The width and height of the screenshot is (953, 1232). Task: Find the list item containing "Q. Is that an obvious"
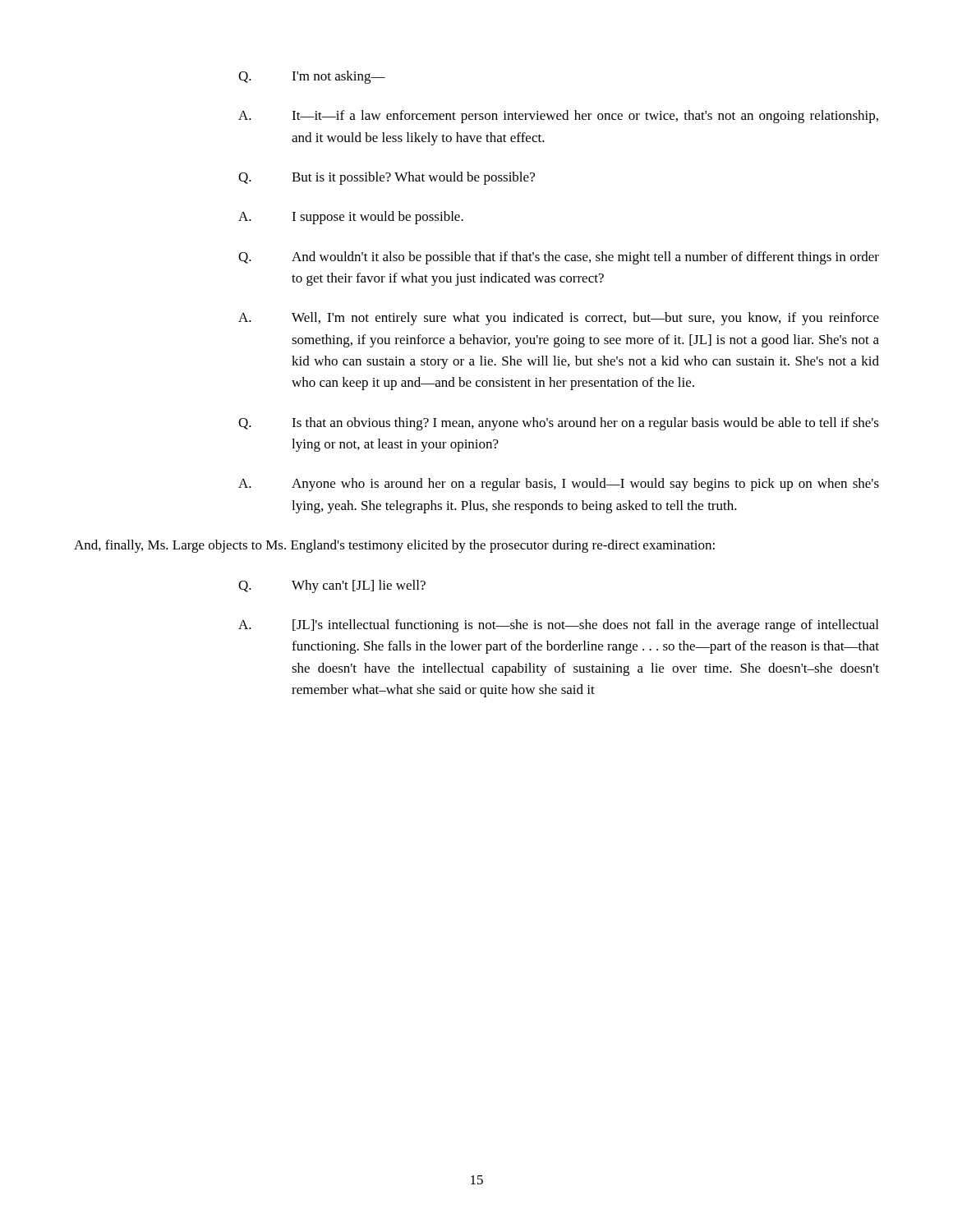click(x=559, y=434)
